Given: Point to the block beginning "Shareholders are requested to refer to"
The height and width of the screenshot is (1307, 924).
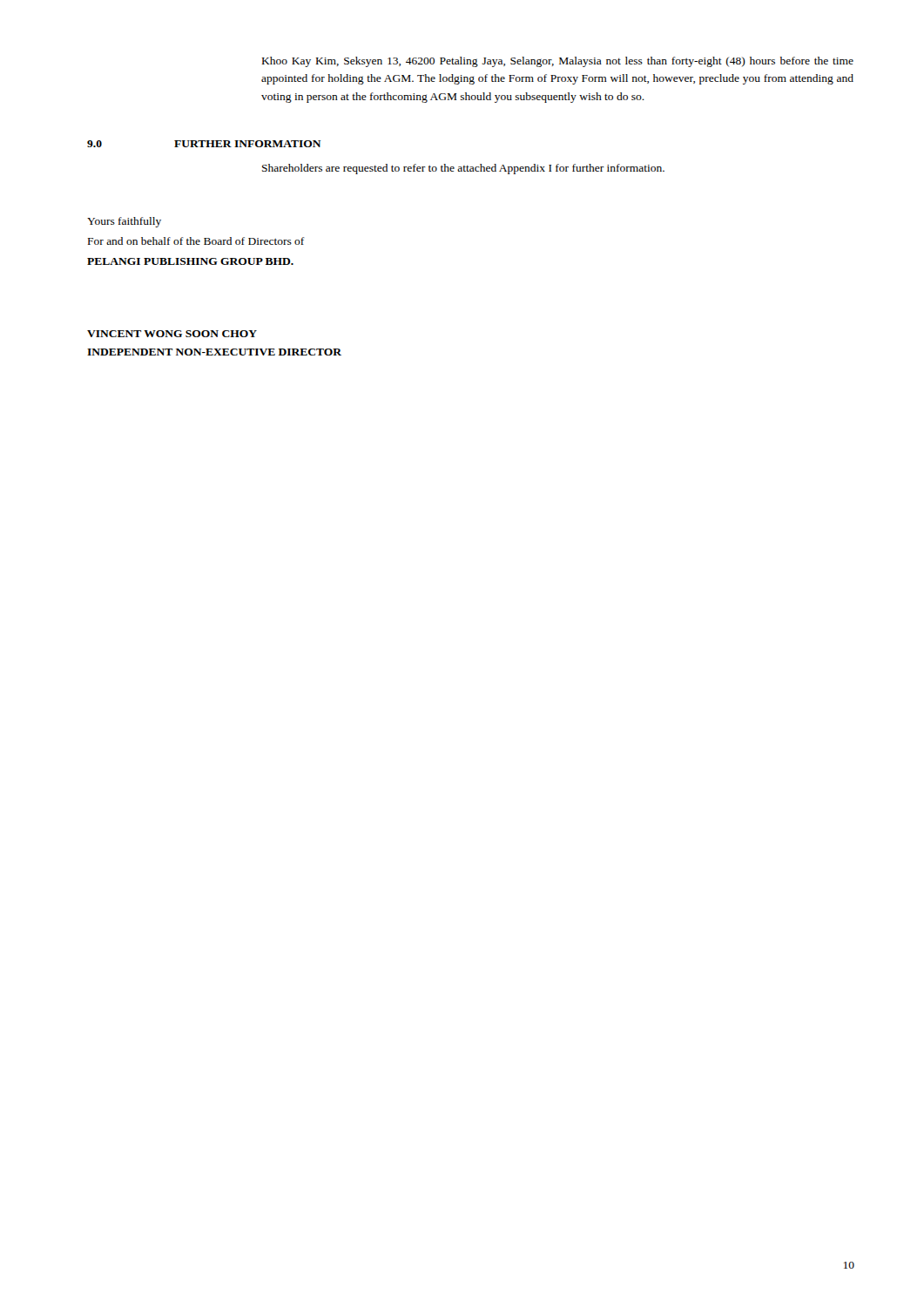Looking at the screenshot, I should tap(463, 168).
